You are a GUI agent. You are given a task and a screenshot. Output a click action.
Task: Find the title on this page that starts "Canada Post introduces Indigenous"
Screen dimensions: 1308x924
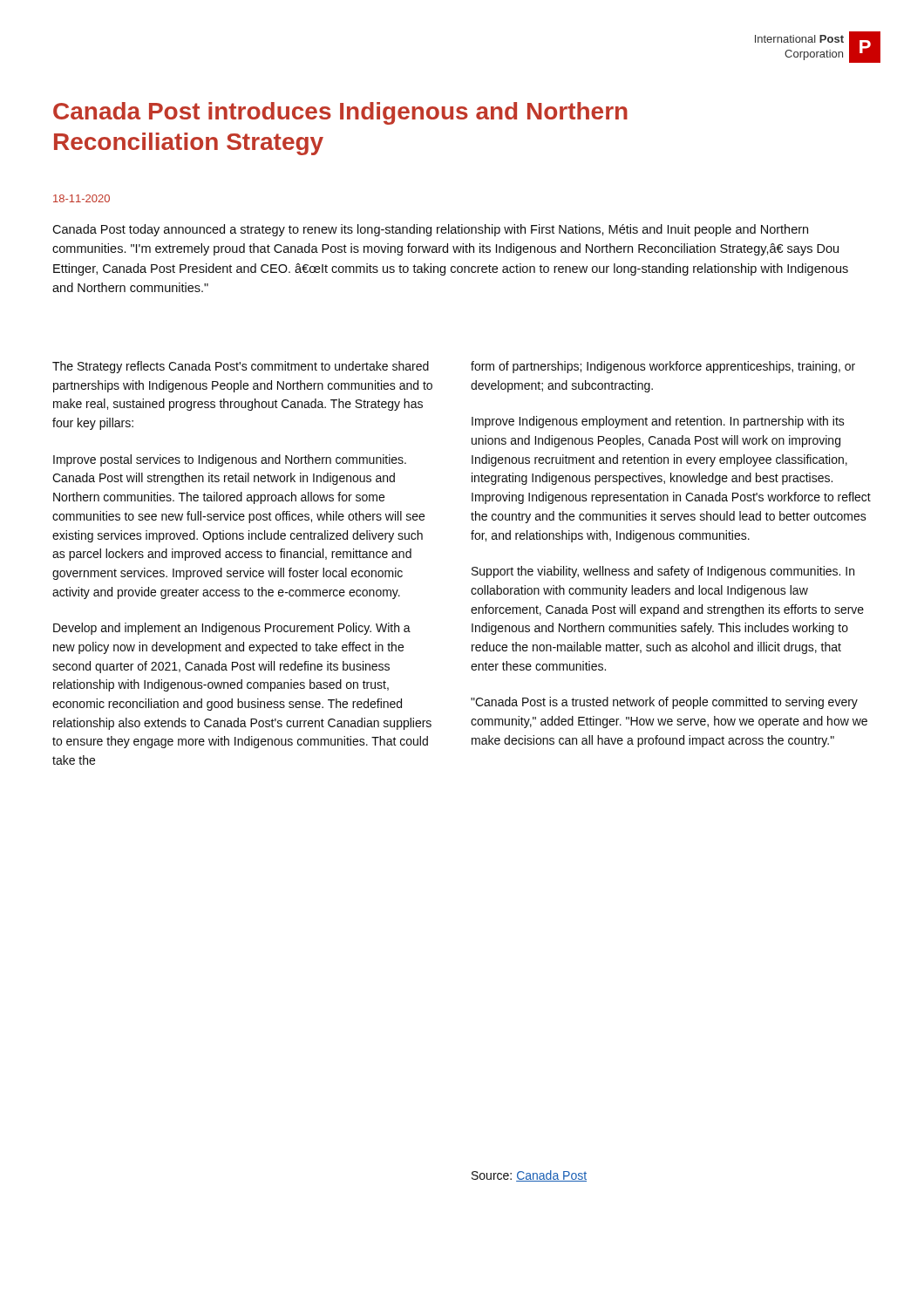click(379, 126)
